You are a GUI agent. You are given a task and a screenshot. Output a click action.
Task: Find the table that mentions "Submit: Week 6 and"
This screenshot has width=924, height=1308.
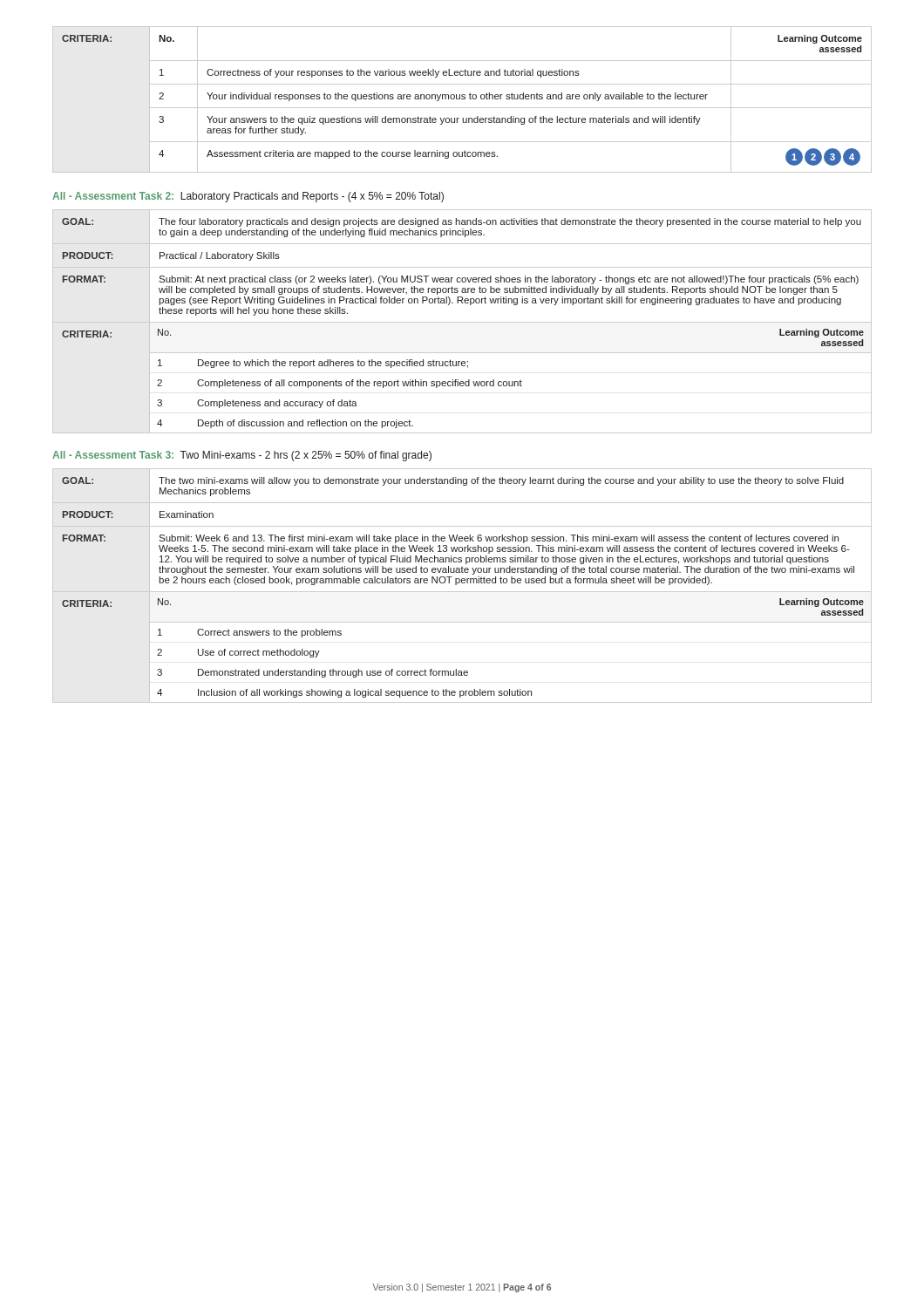pyautogui.click(x=462, y=586)
